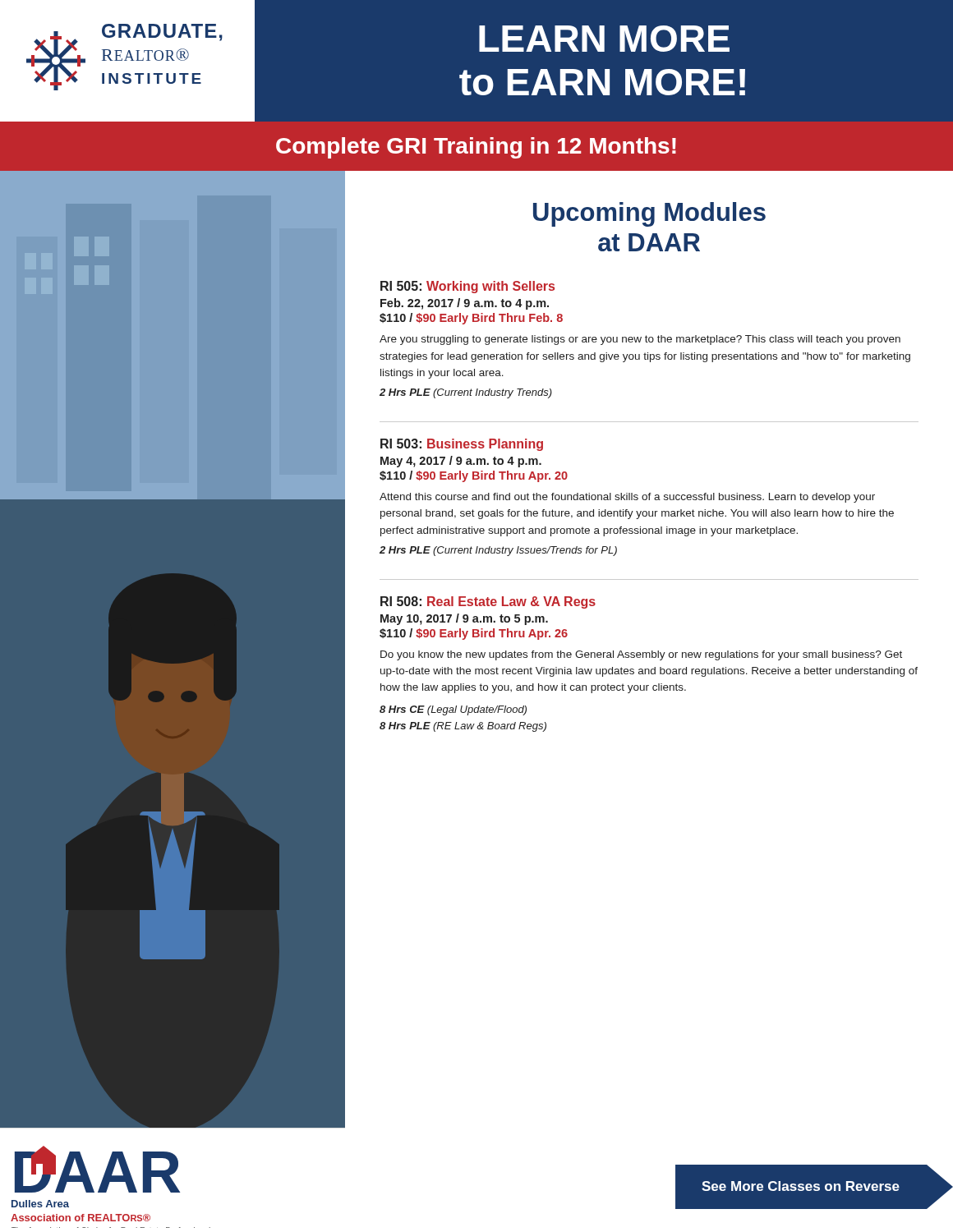Point to the block beginning "Feb. 22, 2017 / 9 a.m. to"
The image size is (953, 1232).
tap(465, 303)
